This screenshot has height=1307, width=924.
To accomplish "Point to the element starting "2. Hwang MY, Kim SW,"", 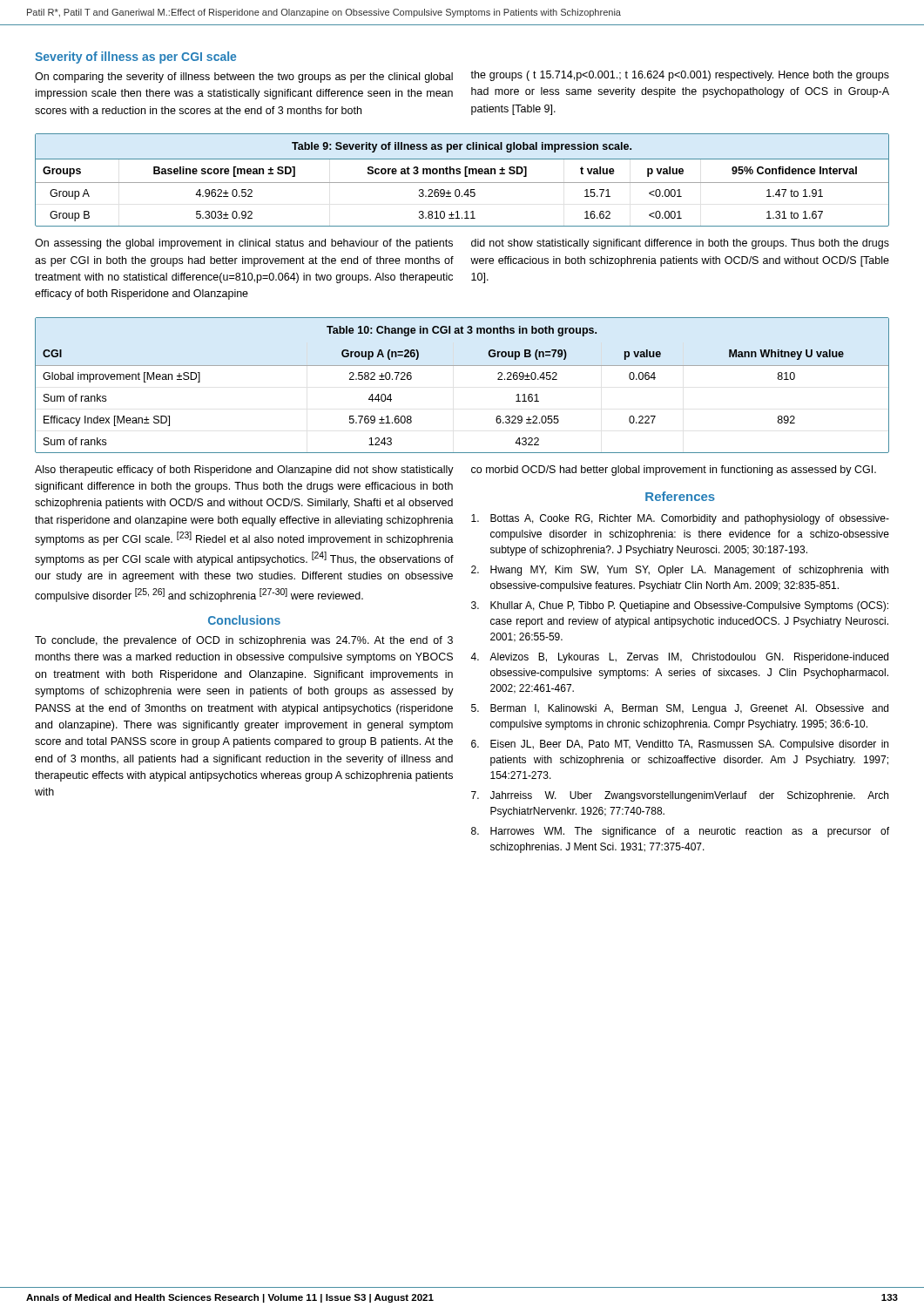I will click(680, 578).
